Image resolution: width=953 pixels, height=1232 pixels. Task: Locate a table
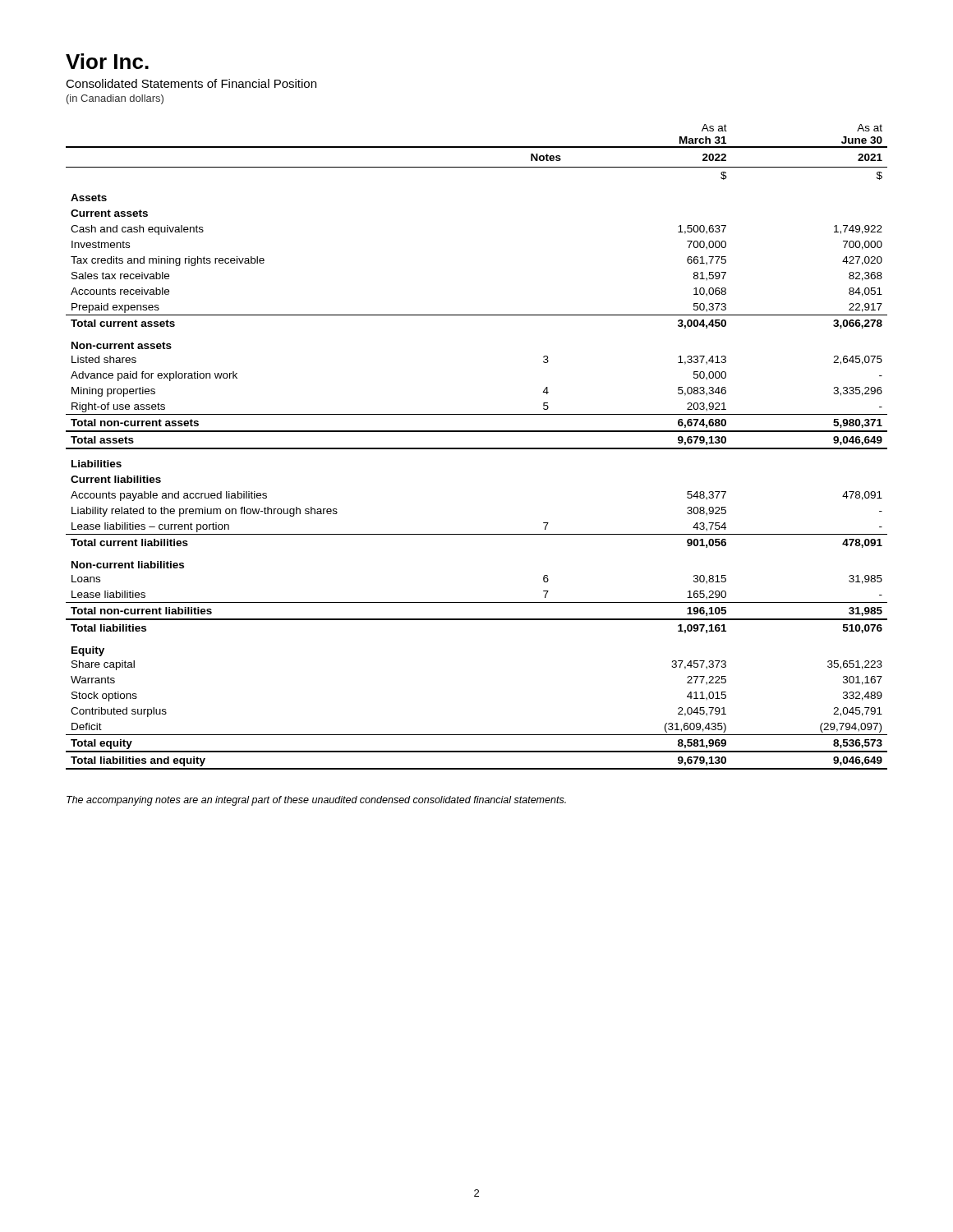coord(476,444)
